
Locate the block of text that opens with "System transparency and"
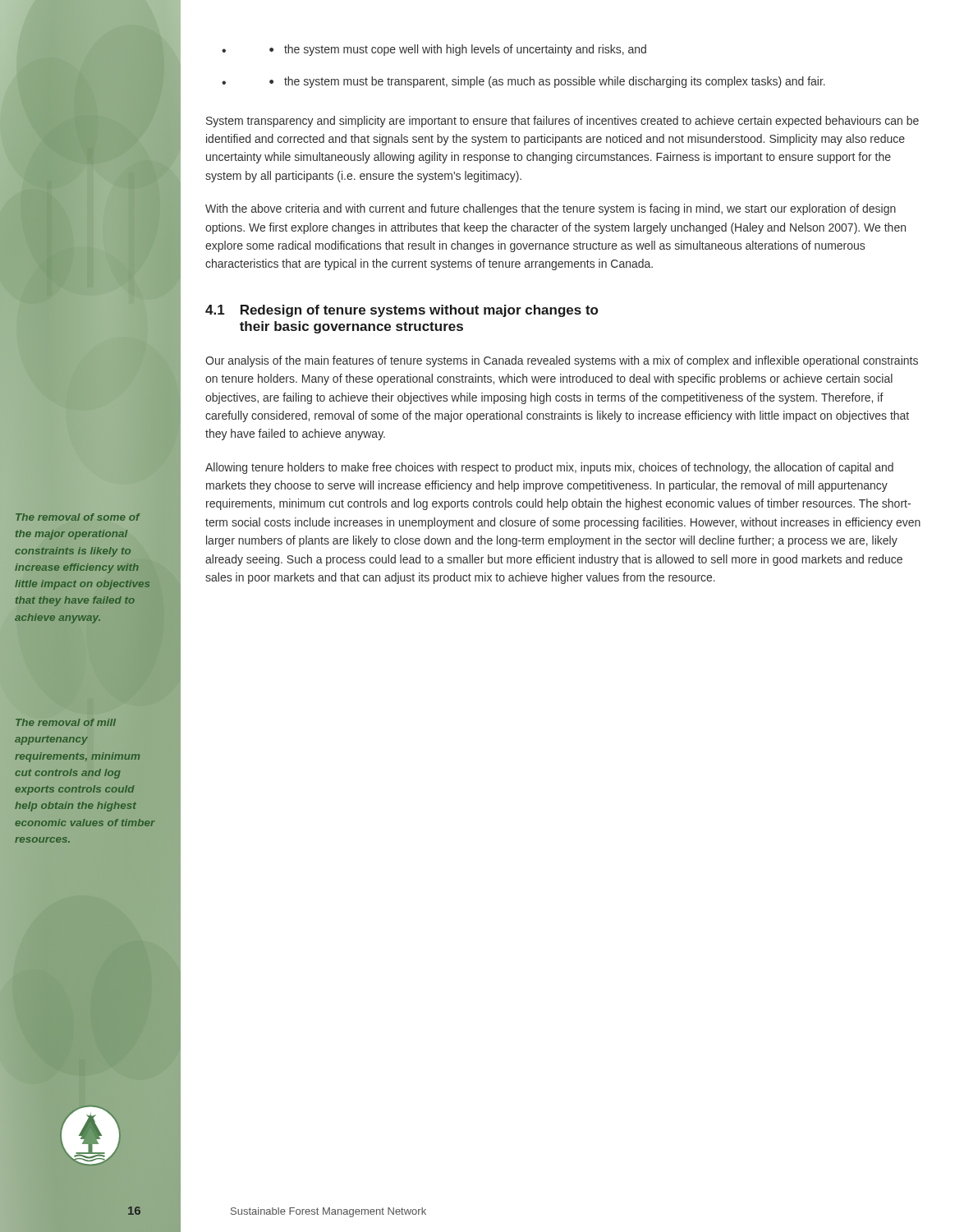tap(562, 148)
